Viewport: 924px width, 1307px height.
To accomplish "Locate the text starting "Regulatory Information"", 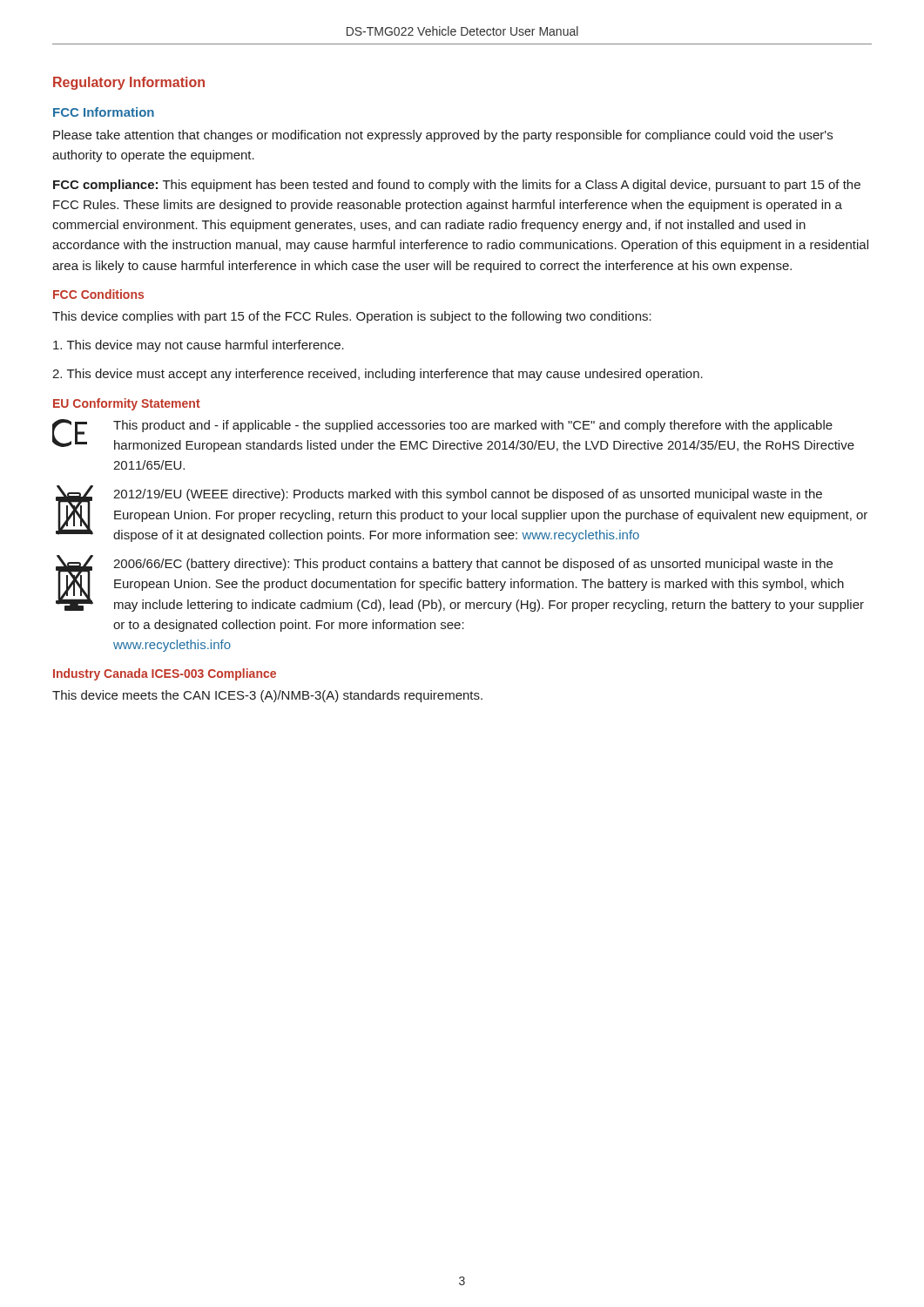I will (129, 82).
